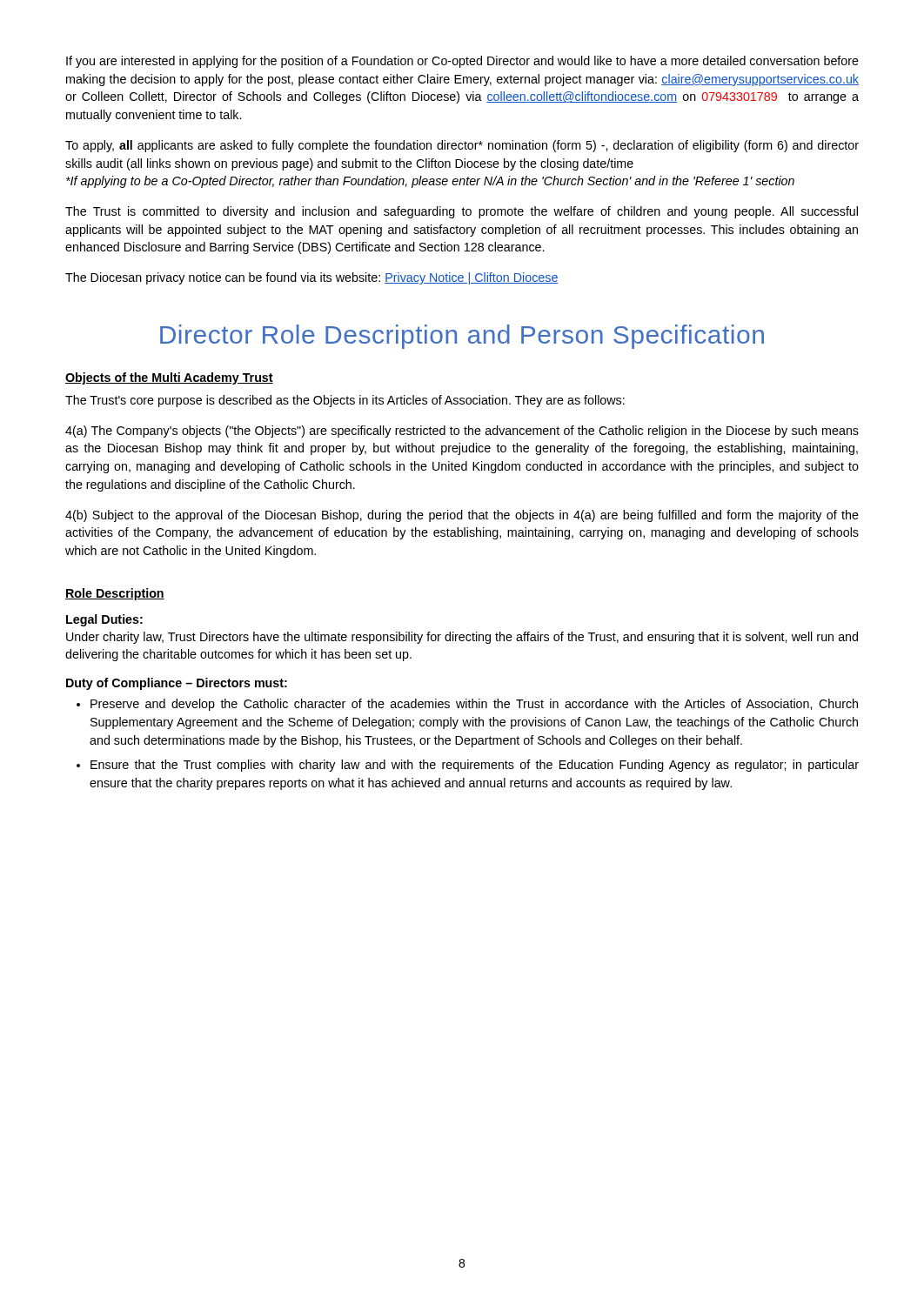Click on the section header with the text "Role Description"
The height and width of the screenshot is (1305, 924).
coord(115,593)
